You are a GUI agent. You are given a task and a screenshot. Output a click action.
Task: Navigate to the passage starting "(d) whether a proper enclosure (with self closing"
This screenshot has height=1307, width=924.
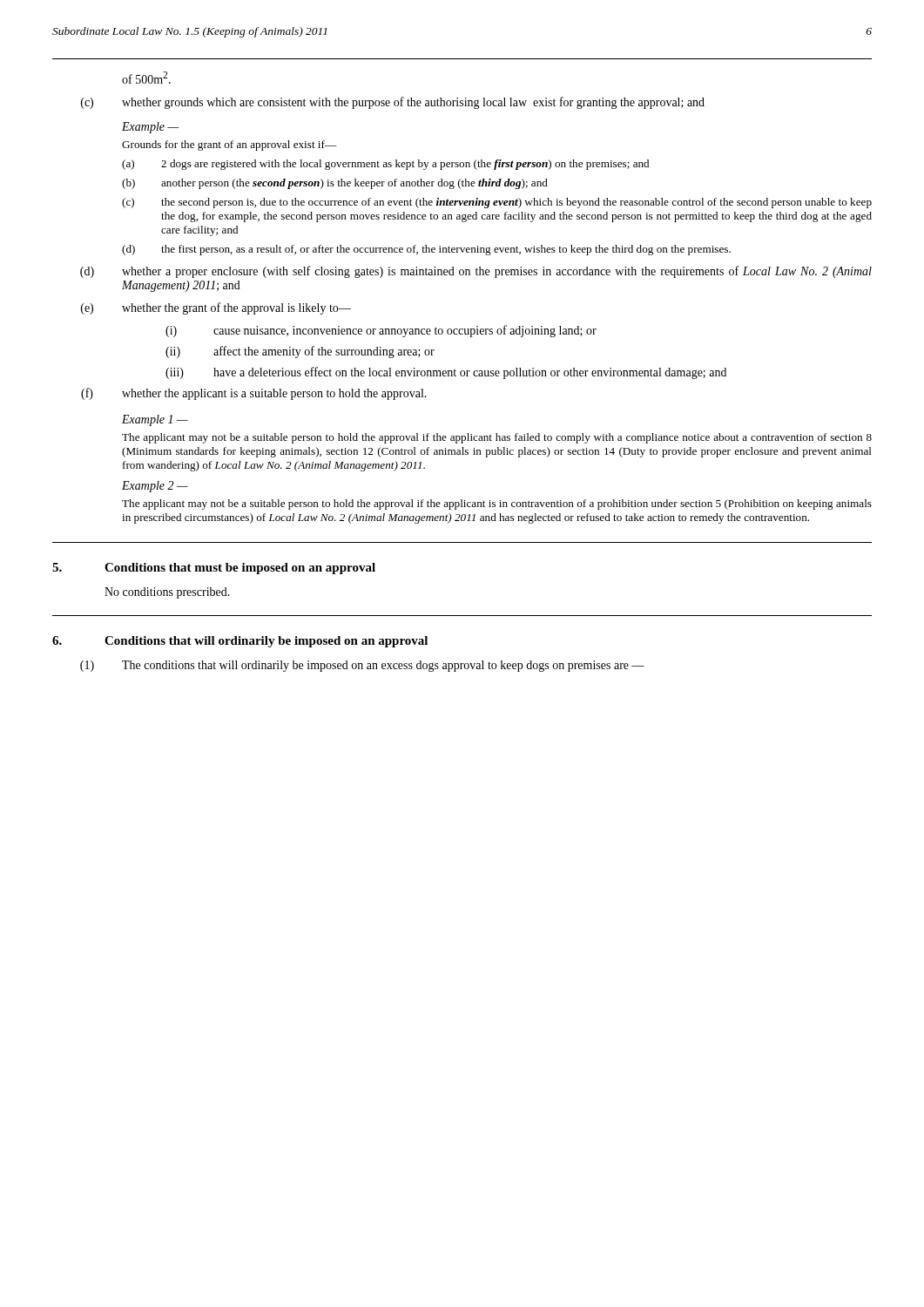(x=462, y=279)
